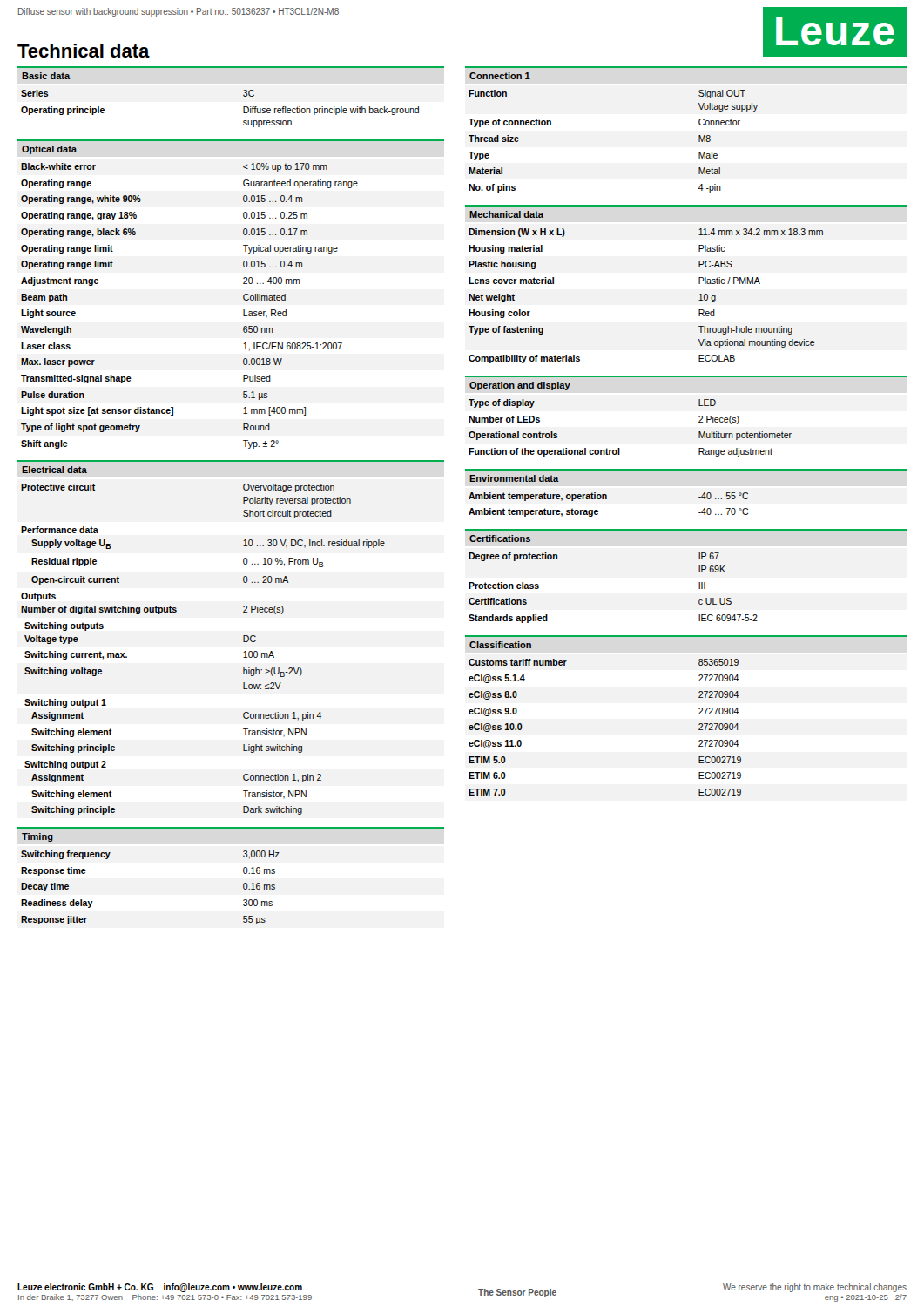Viewport: 924px width, 1307px height.
Task: Locate the text "Basic data"
Action: click(46, 76)
